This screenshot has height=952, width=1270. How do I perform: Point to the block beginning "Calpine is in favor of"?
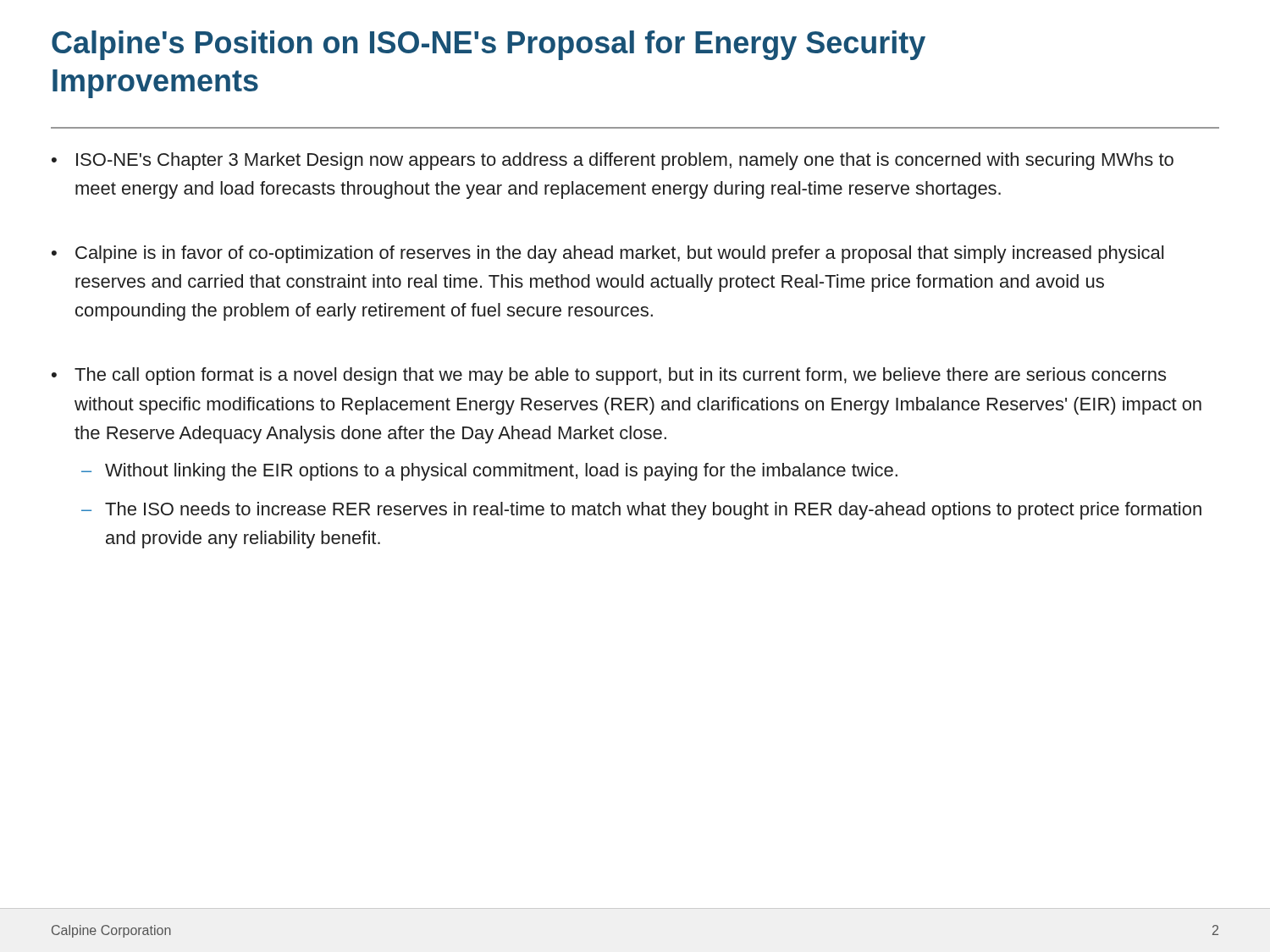pos(620,282)
